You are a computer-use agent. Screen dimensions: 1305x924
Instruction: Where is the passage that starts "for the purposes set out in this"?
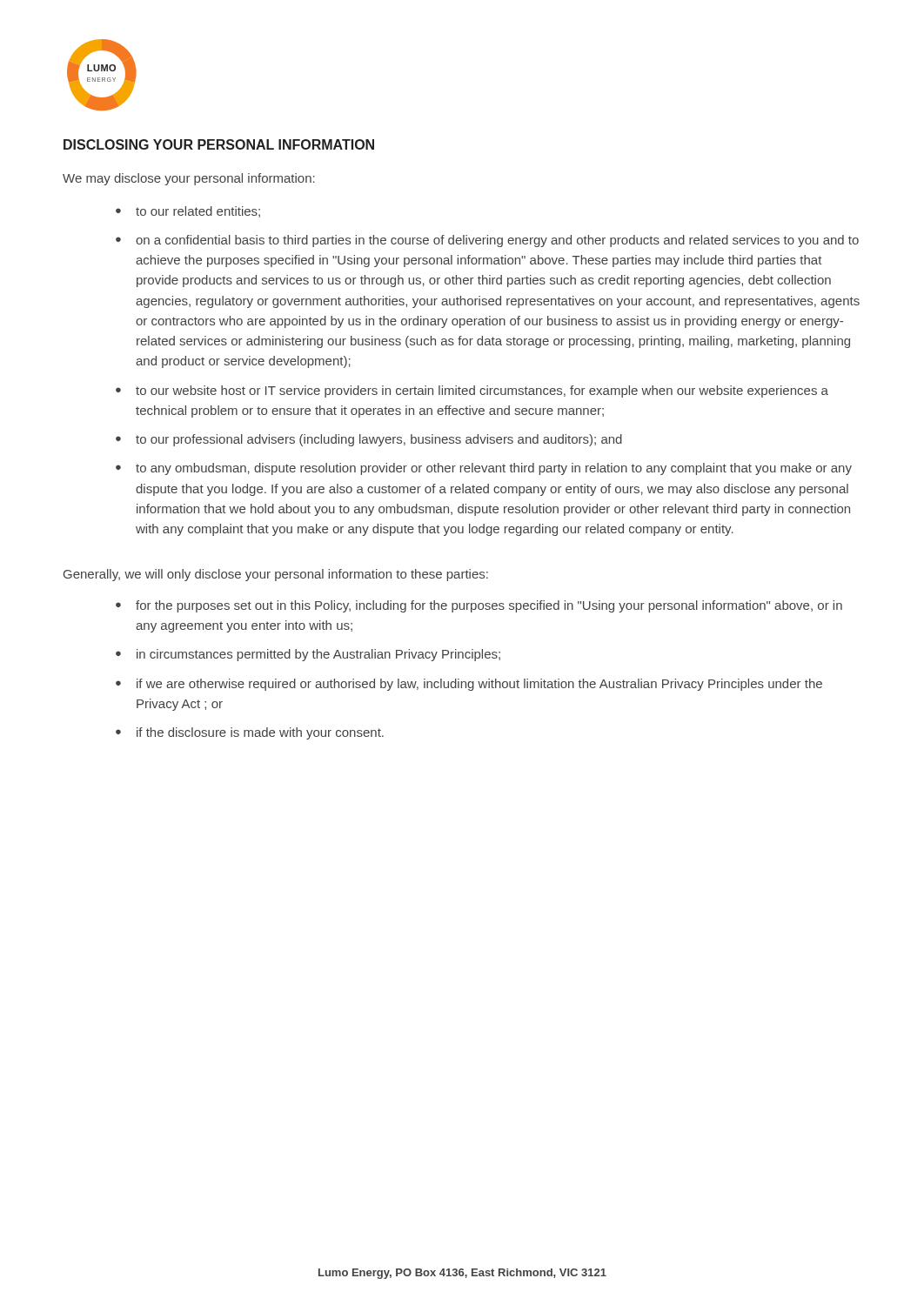(489, 615)
